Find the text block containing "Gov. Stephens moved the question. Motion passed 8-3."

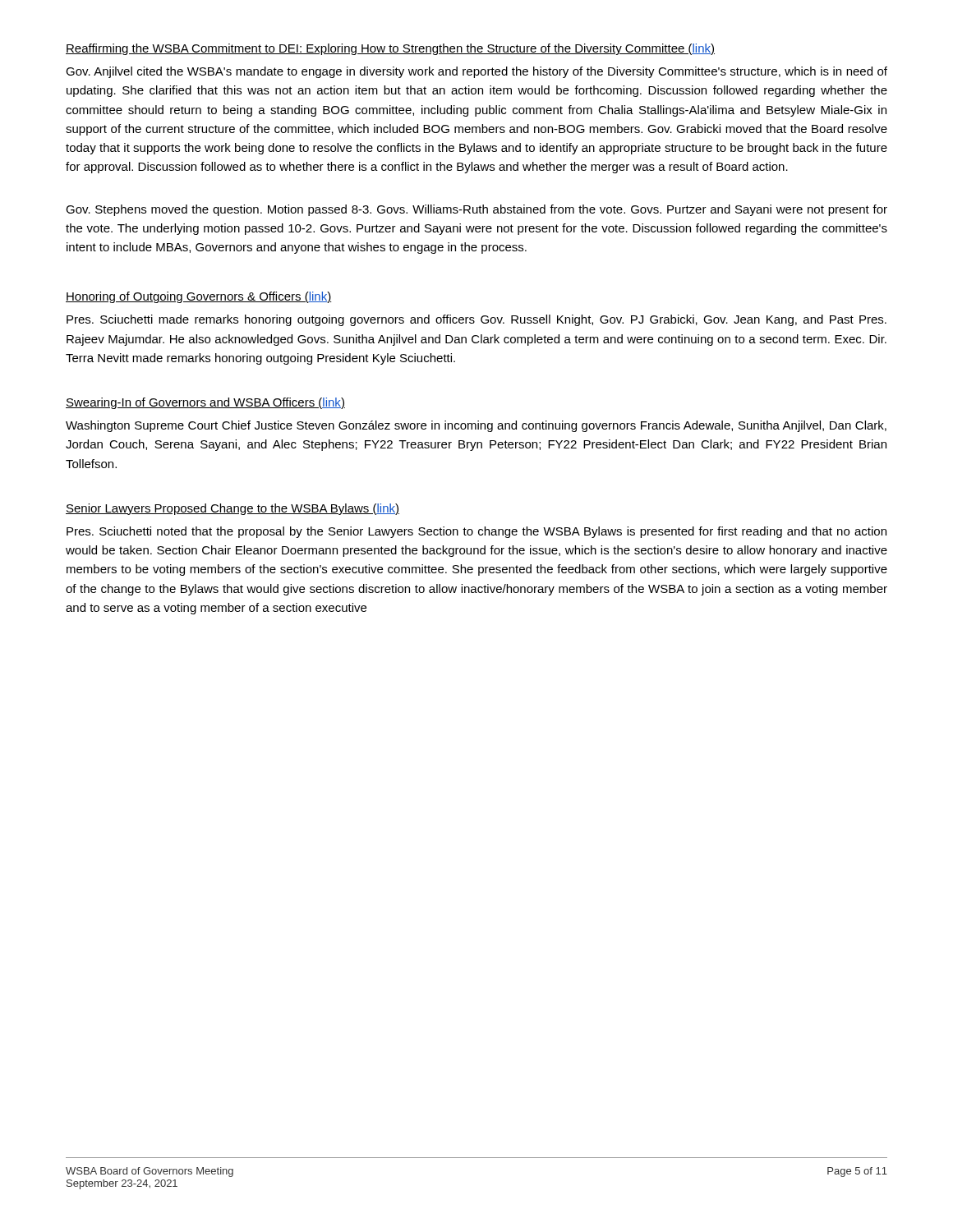476,228
